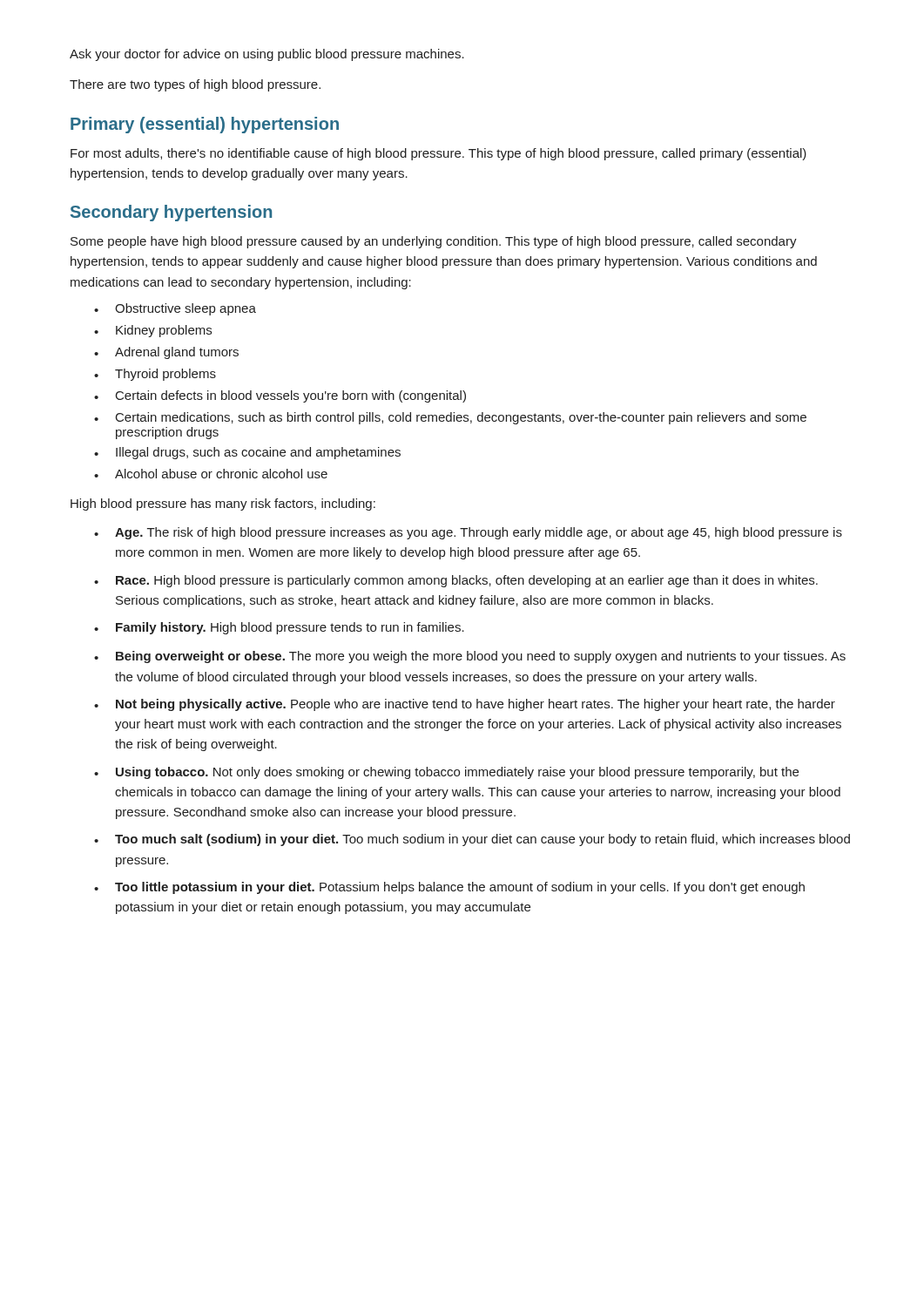924x1307 pixels.
Task: Find the region starting "• Family history. High blood"
Action: (279, 628)
